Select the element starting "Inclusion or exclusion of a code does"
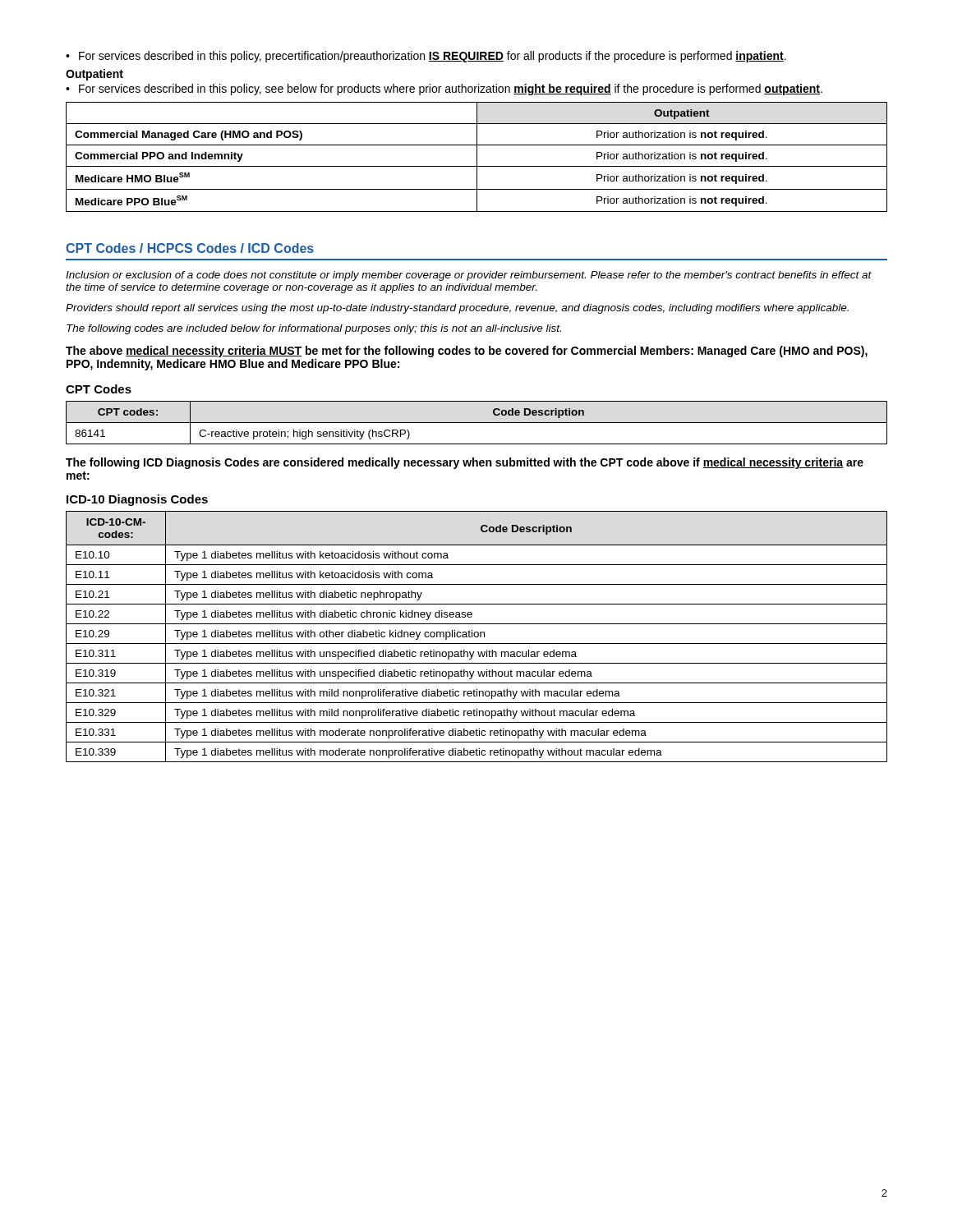Viewport: 953px width, 1232px height. (468, 281)
